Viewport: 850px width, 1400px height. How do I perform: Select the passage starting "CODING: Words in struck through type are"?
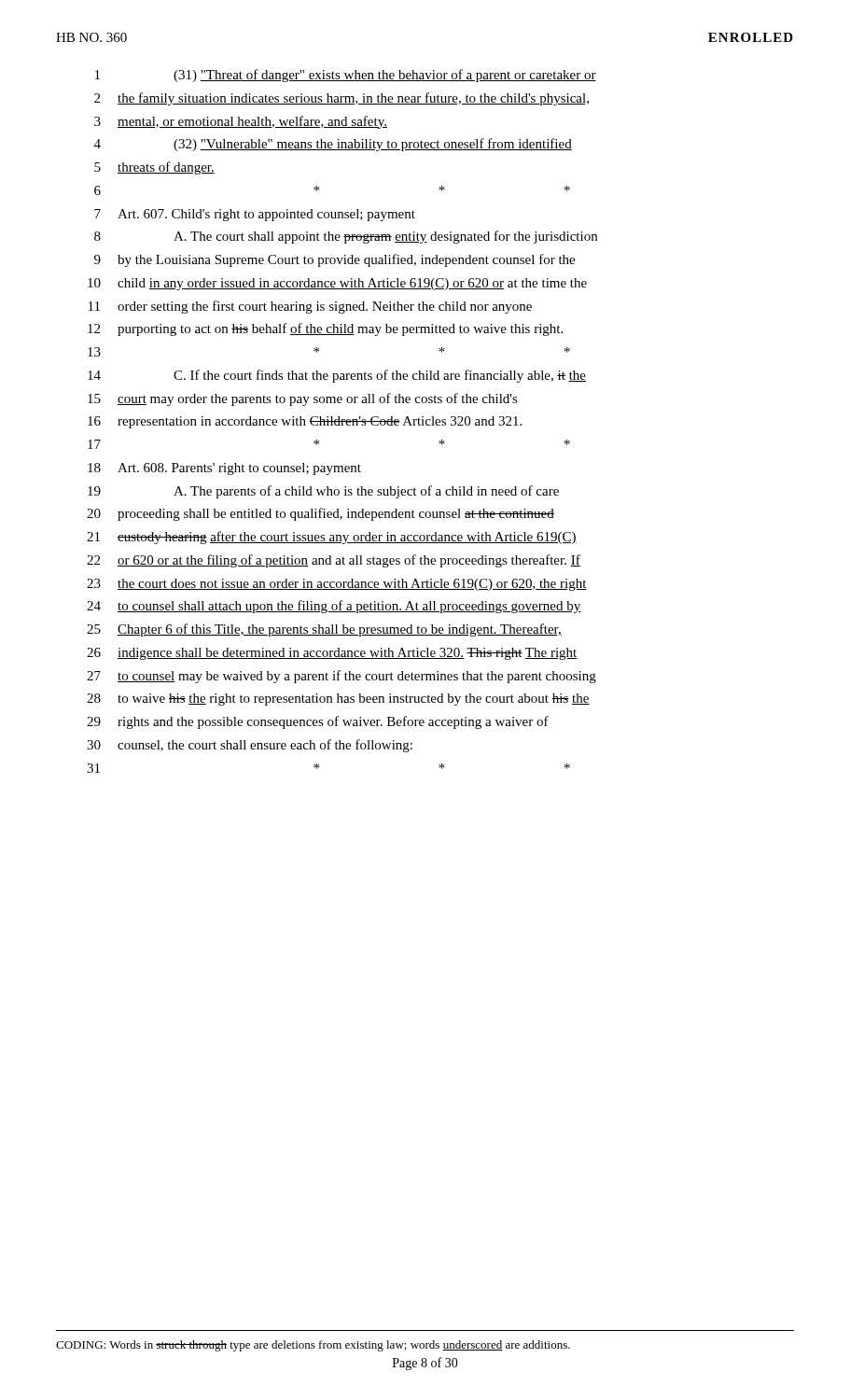(x=313, y=1344)
